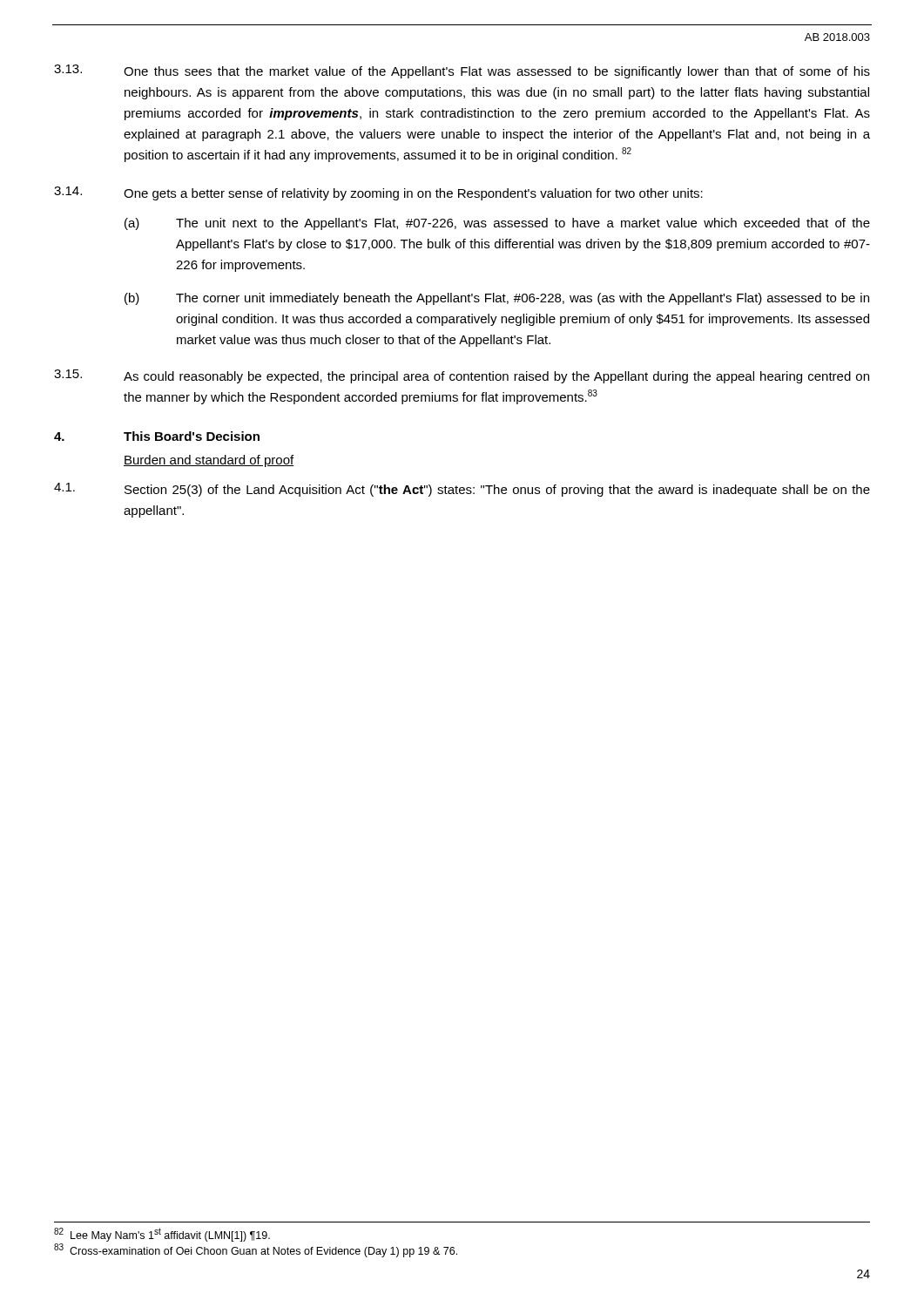The width and height of the screenshot is (924, 1307).
Task: Where does it say "Burden and standard of proof"?
Action: [209, 460]
